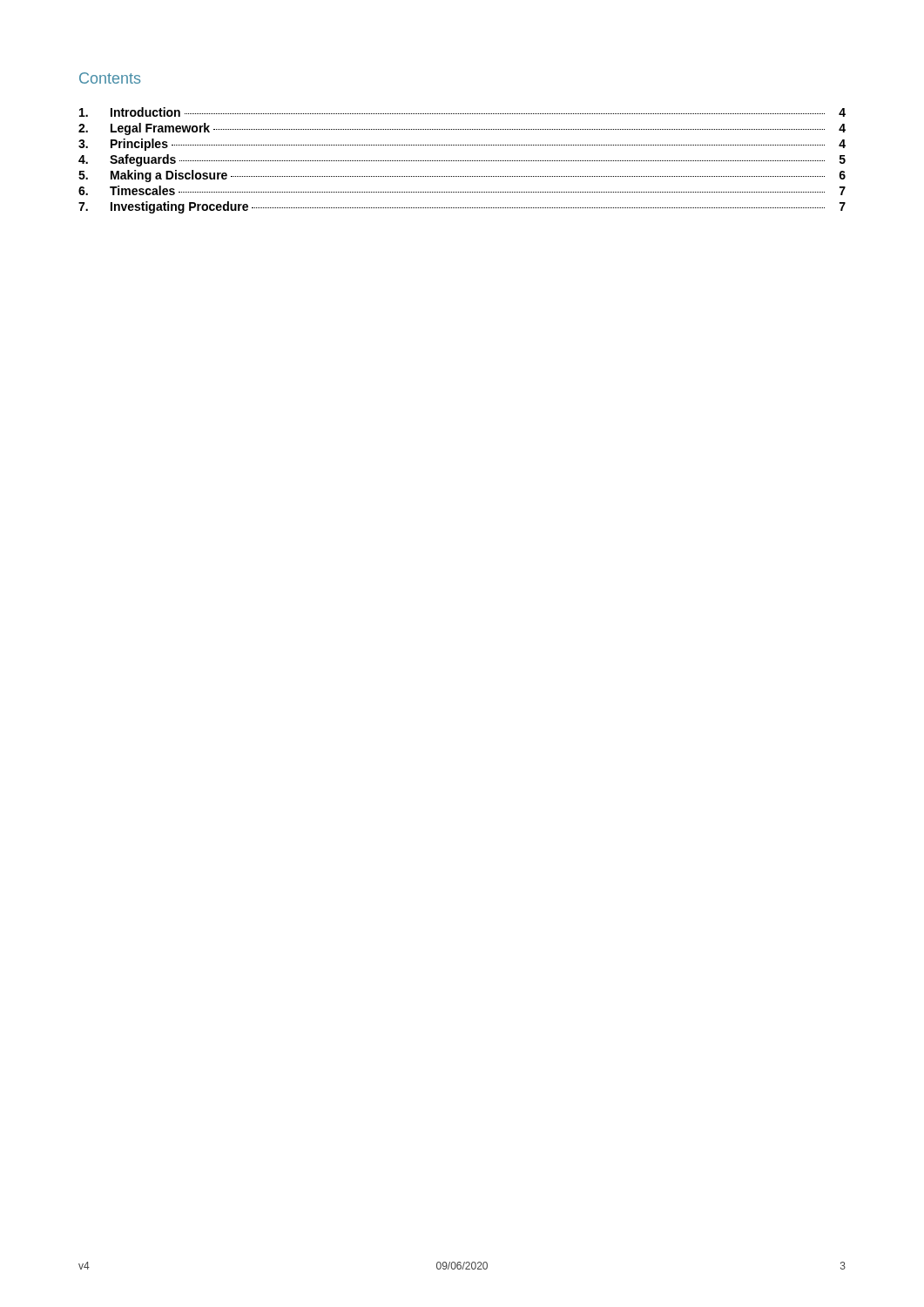The width and height of the screenshot is (924, 1307).
Task: Locate the text "Introduction 4"
Action: point(462,112)
